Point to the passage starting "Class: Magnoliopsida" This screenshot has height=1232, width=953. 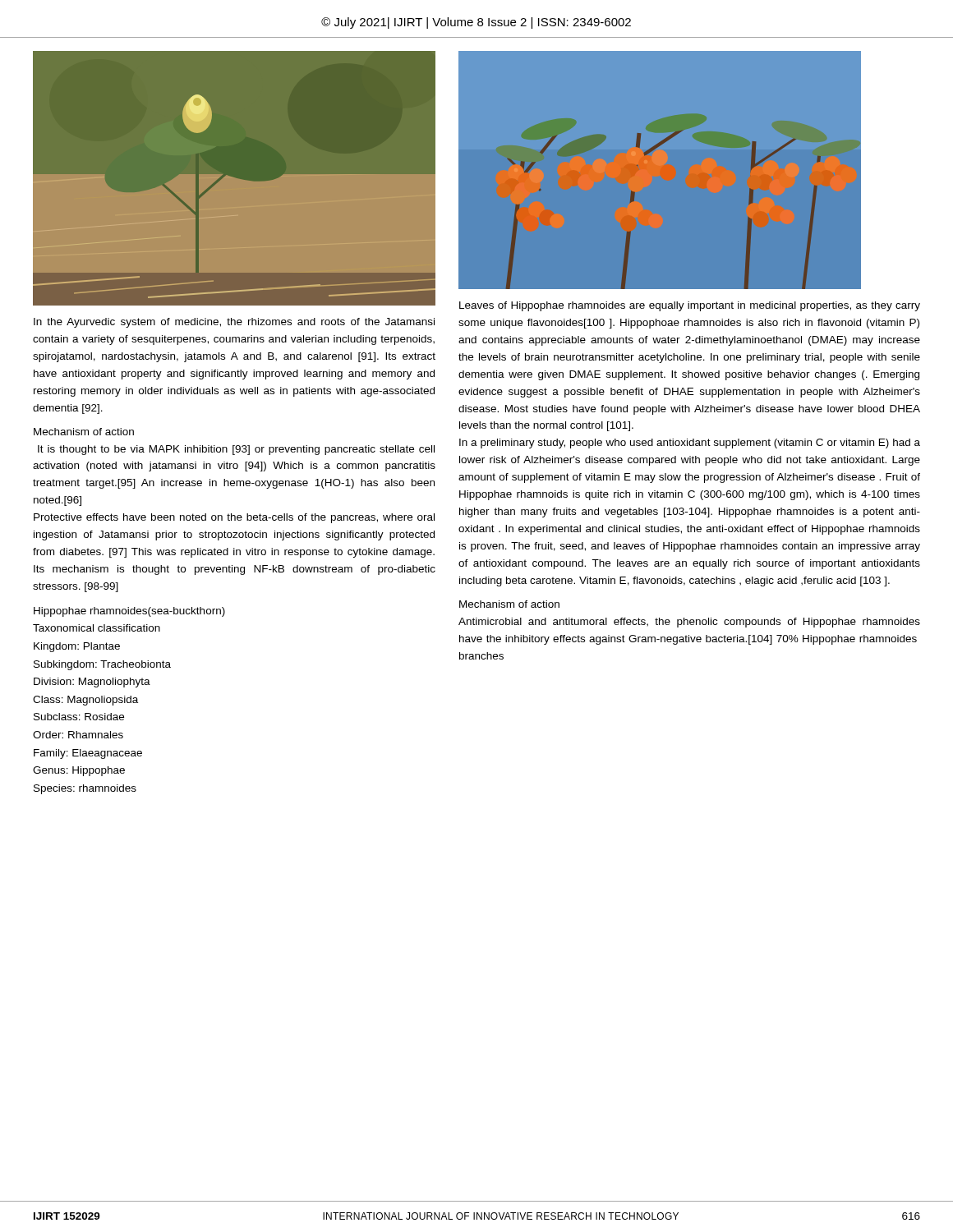pos(86,699)
